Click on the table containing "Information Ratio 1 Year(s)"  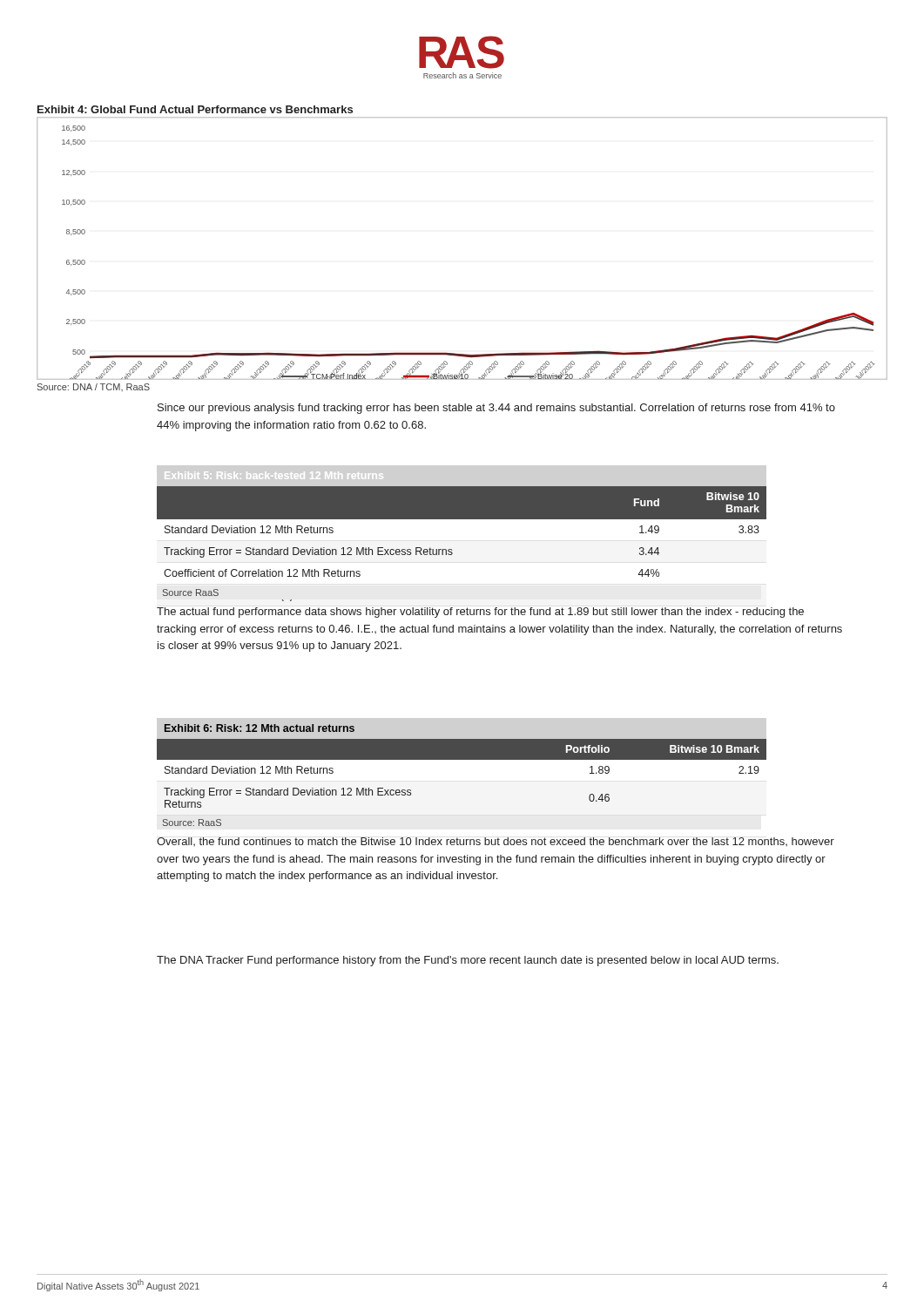[462, 536]
